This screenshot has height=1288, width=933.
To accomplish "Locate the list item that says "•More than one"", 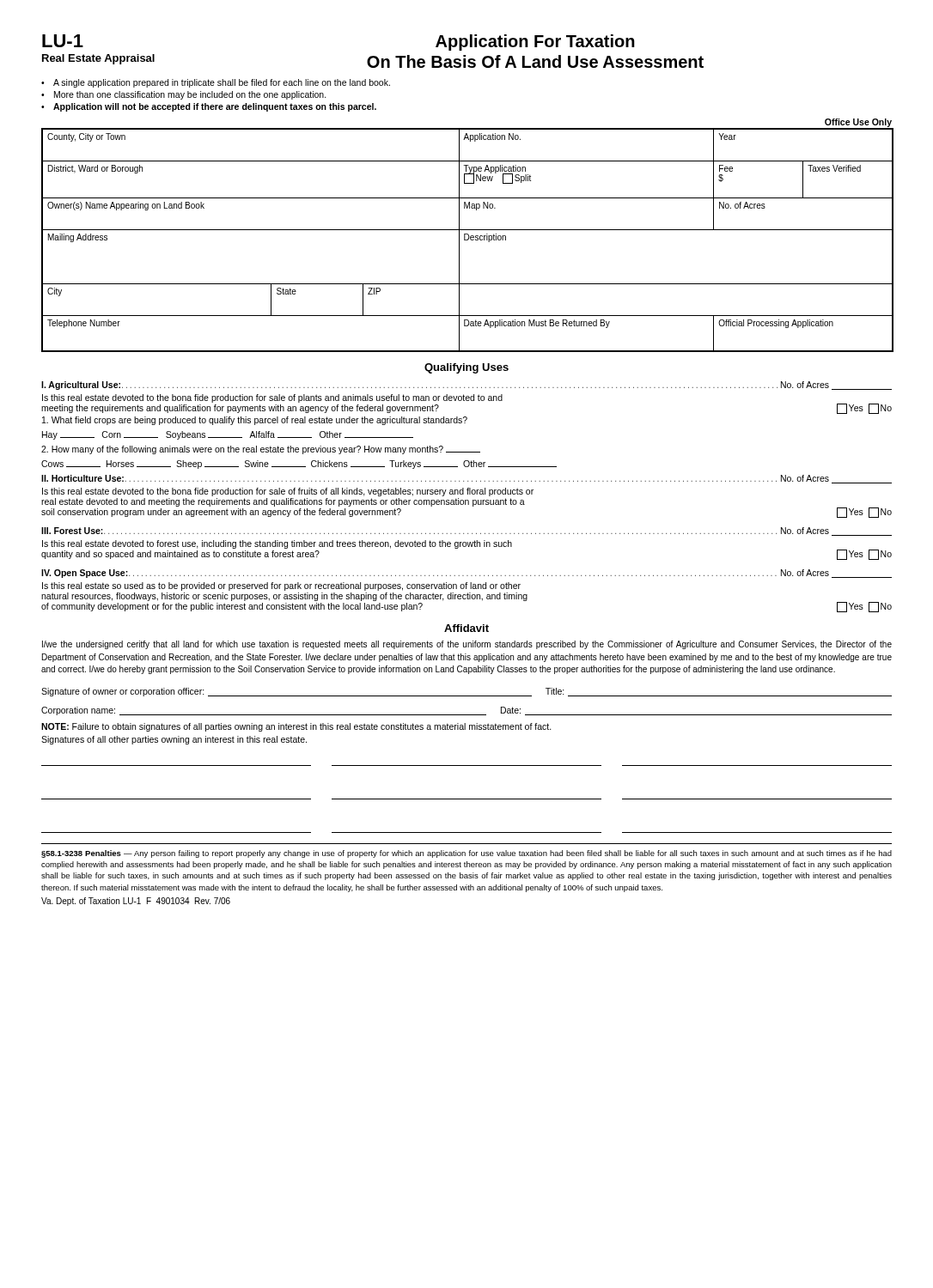I will tap(184, 94).
